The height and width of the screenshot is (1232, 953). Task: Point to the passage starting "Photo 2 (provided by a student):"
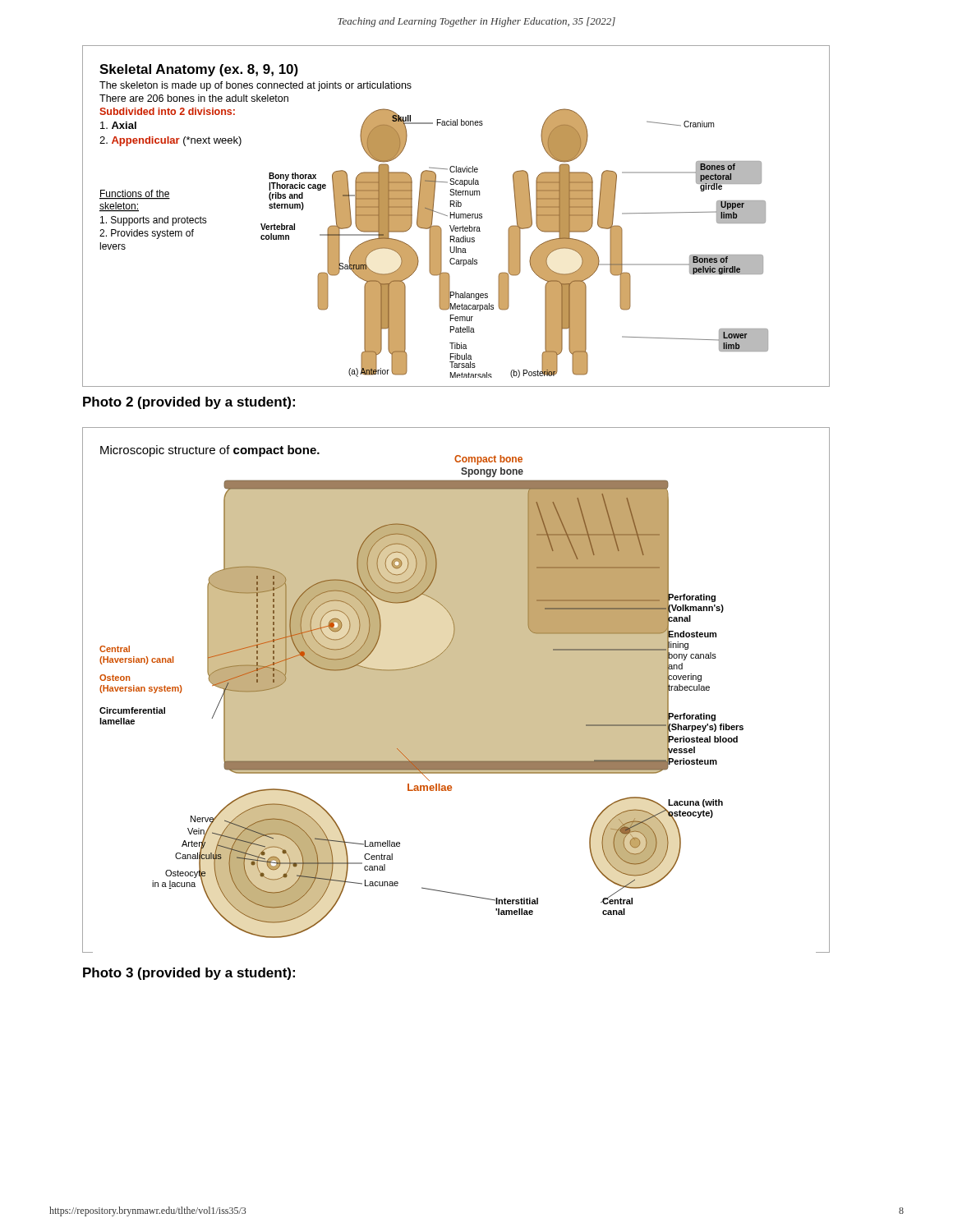189,402
